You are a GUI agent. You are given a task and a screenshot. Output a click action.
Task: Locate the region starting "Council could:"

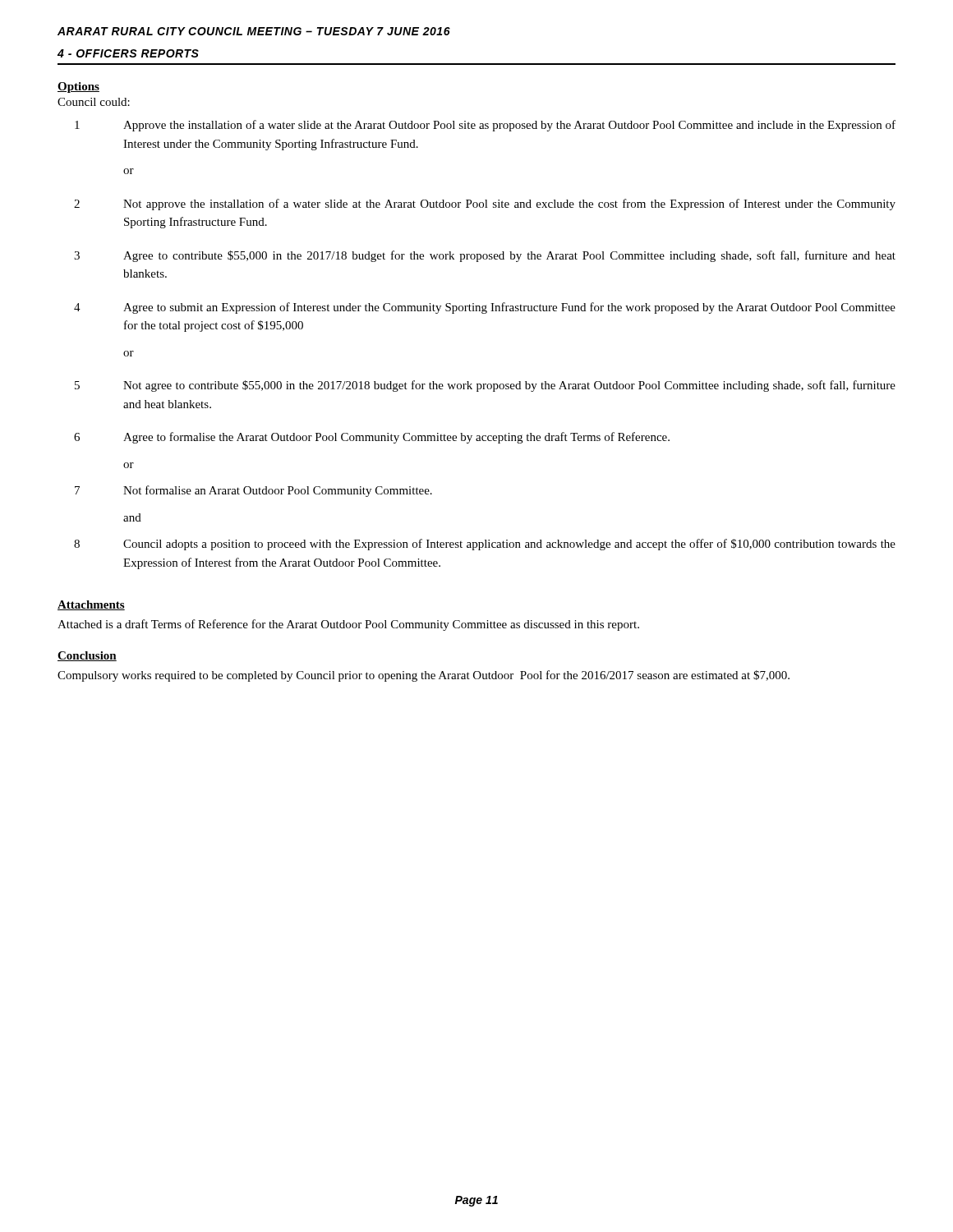coord(94,102)
